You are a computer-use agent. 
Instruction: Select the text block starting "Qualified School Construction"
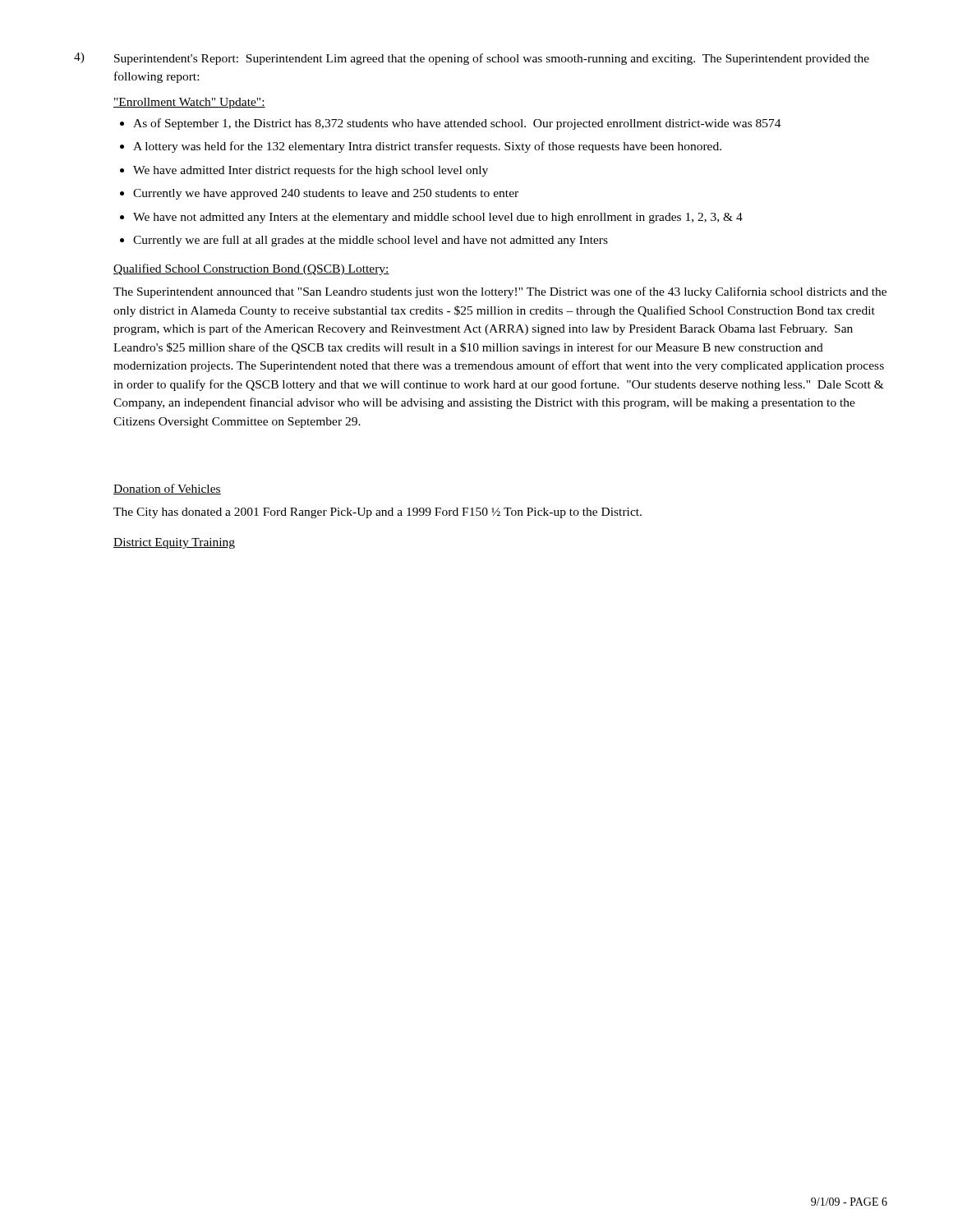coord(500,343)
